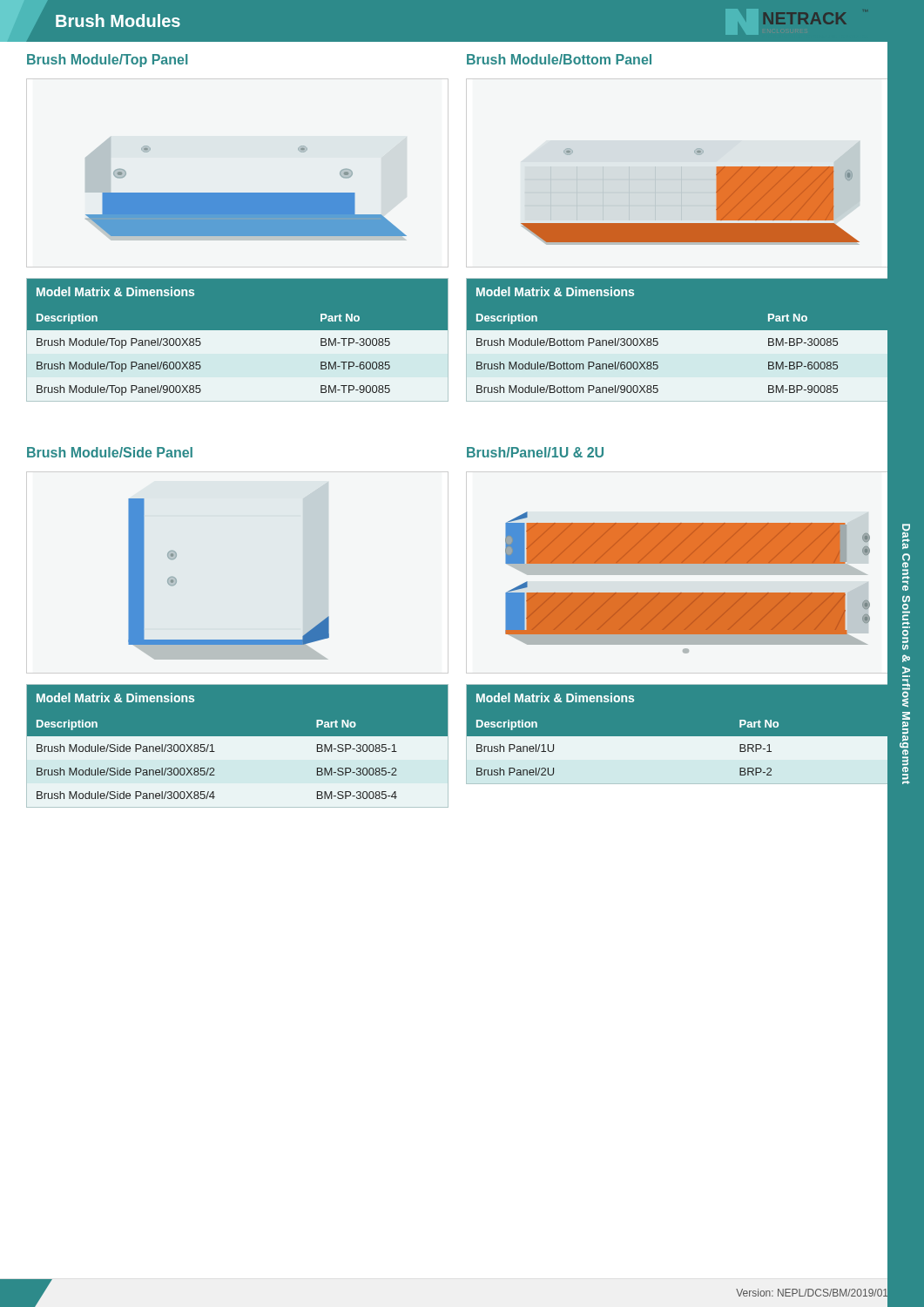Select the text block starting "Brush Module/Bottom Panel"
The height and width of the screenshot is (1307, 924).
click(559, 60)
